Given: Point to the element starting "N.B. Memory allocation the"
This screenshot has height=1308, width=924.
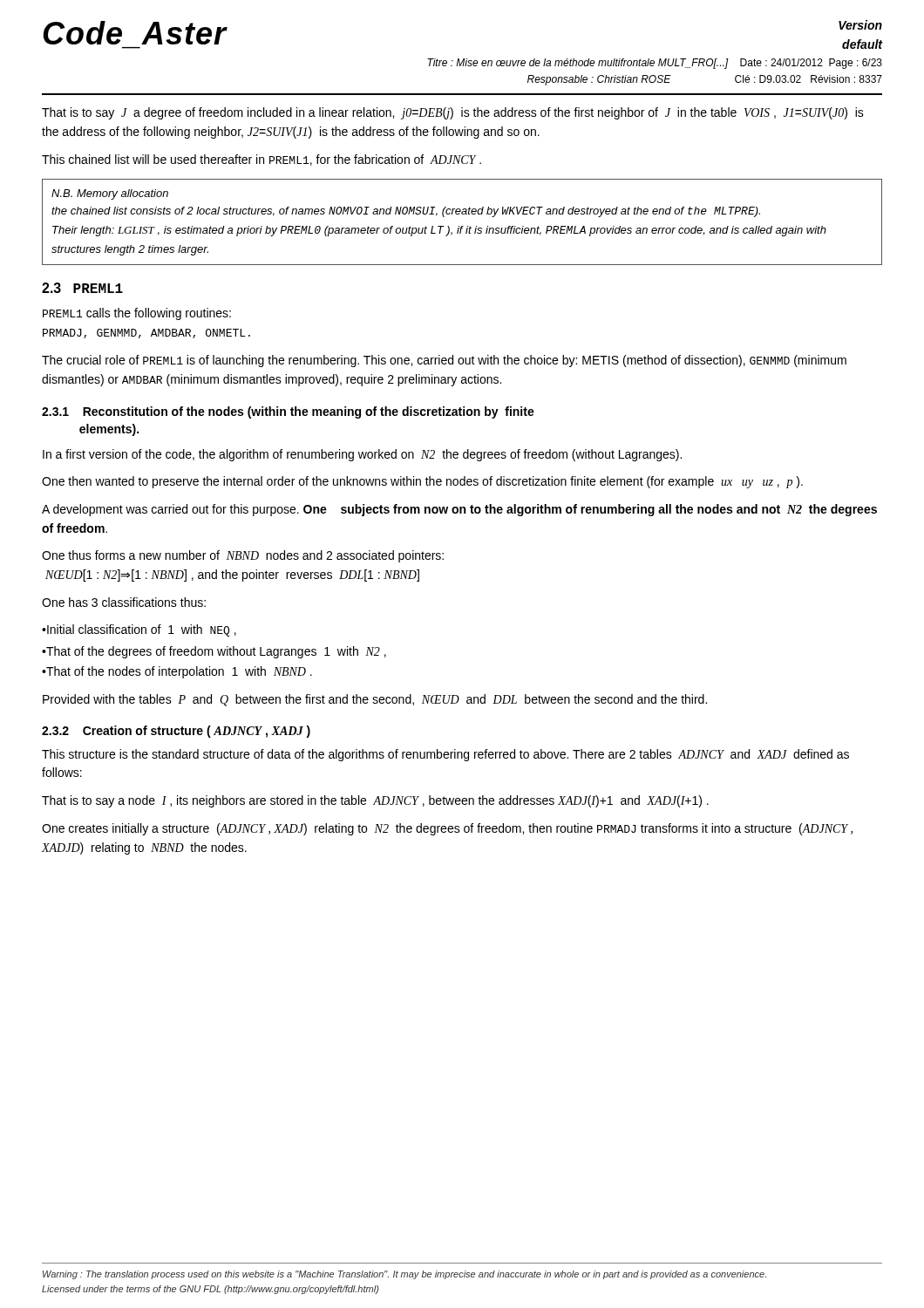Looking at the screenshot, I should click(x=462, y=220).
